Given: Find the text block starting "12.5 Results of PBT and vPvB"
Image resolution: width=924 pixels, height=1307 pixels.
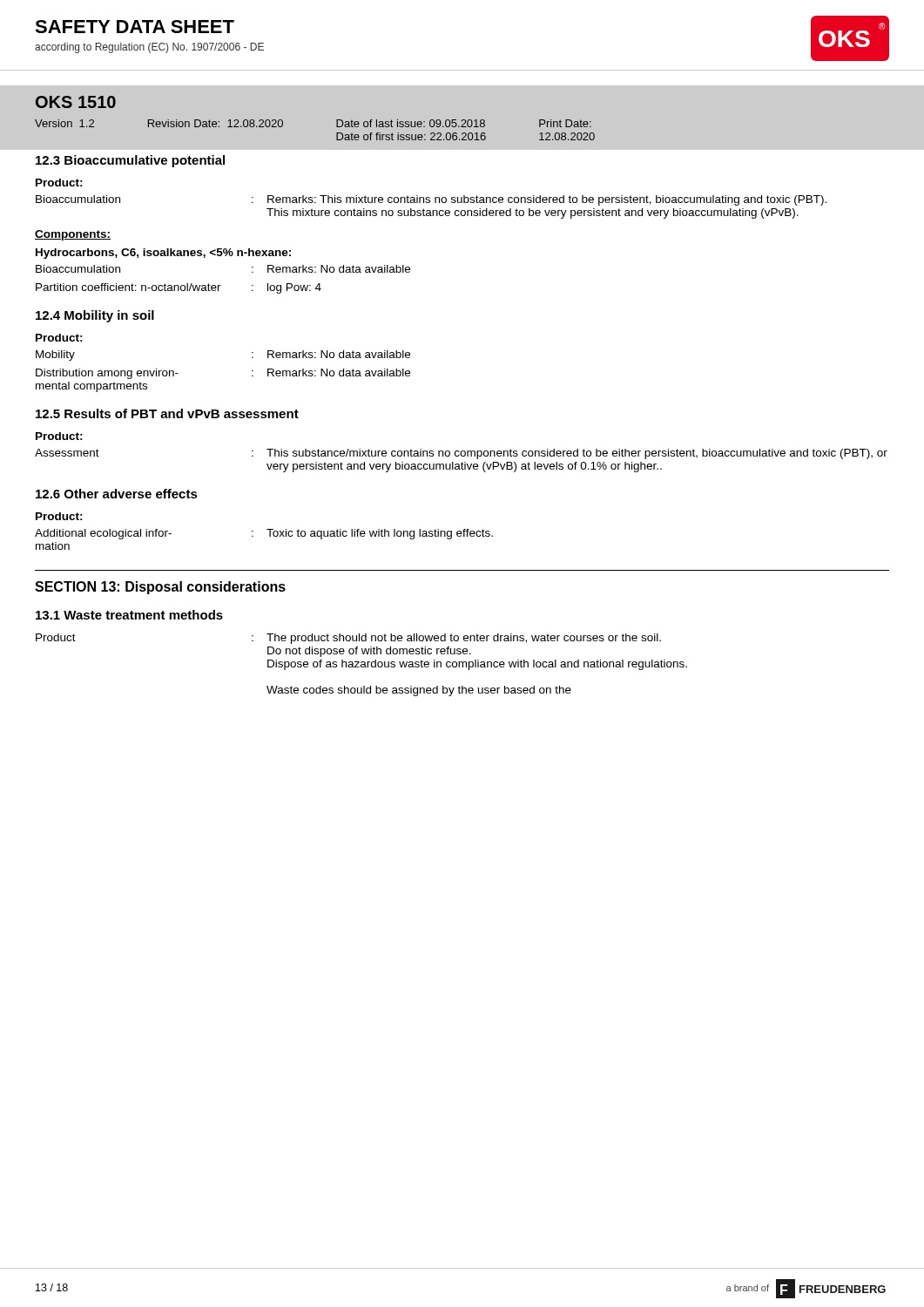Looking at the screenshot, I should (167, 413).
